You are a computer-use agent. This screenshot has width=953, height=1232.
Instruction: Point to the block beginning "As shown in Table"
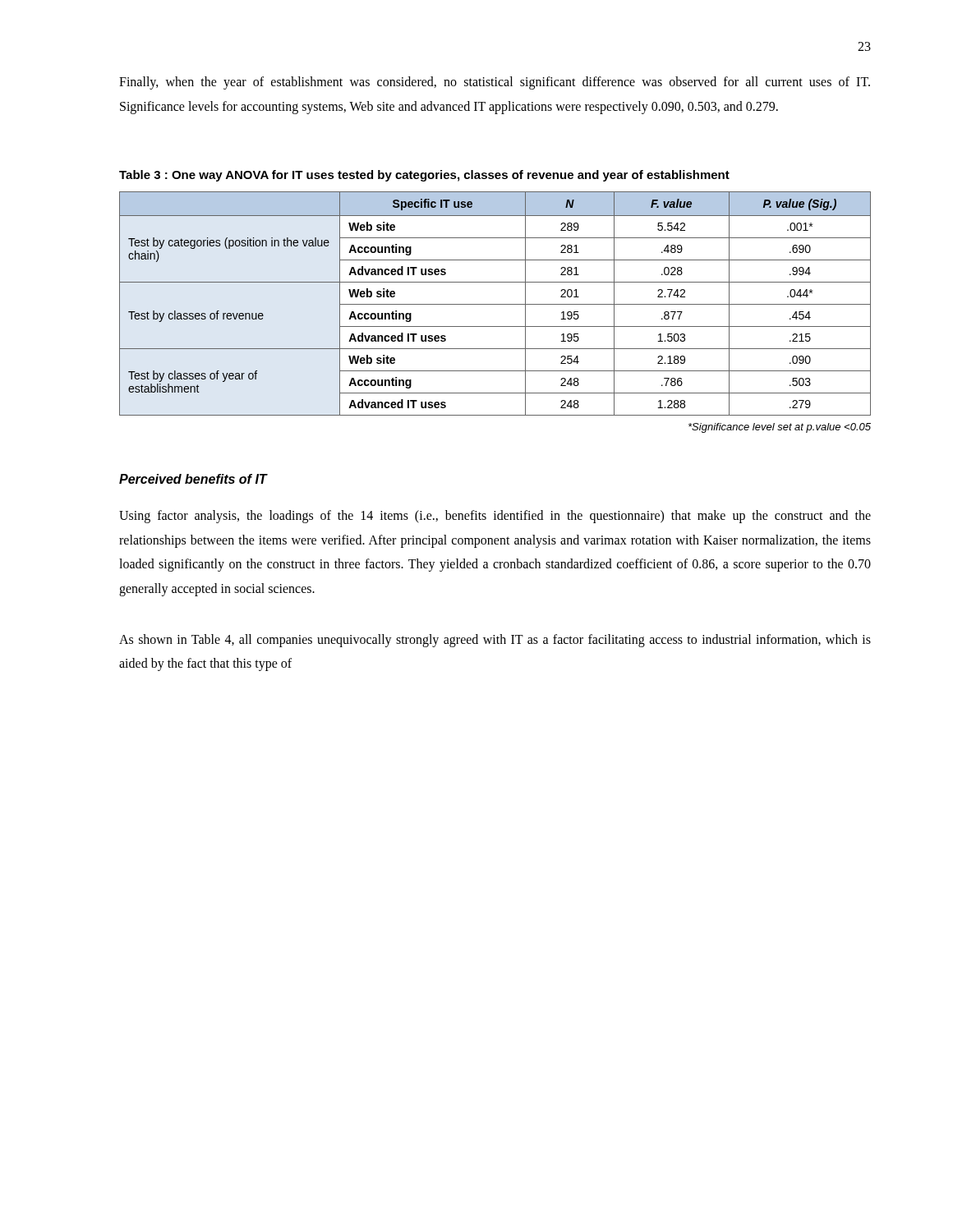pyautogui.click(x=495, y=651)
